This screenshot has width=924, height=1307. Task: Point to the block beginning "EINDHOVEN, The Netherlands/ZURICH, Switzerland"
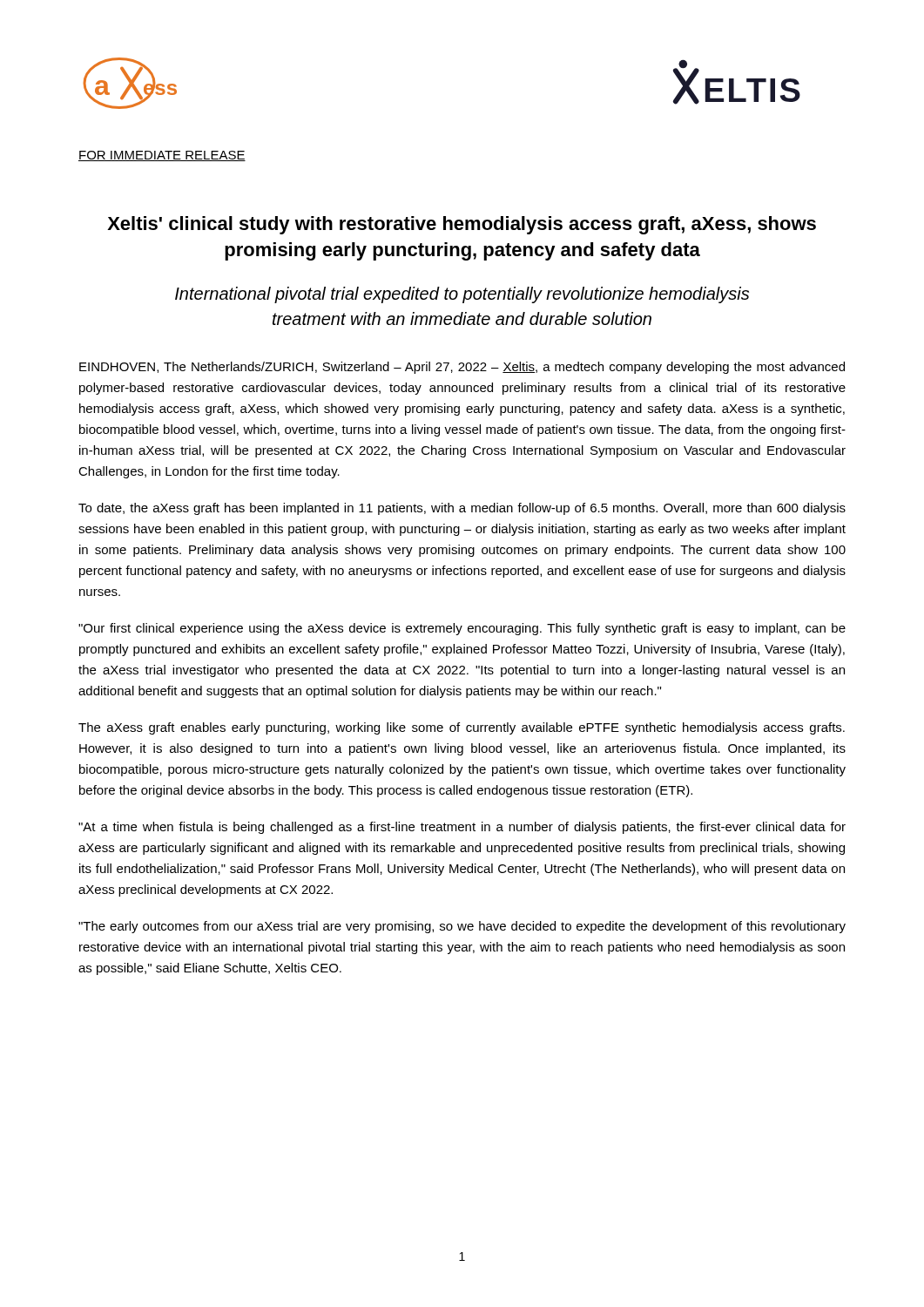(462, 419)
